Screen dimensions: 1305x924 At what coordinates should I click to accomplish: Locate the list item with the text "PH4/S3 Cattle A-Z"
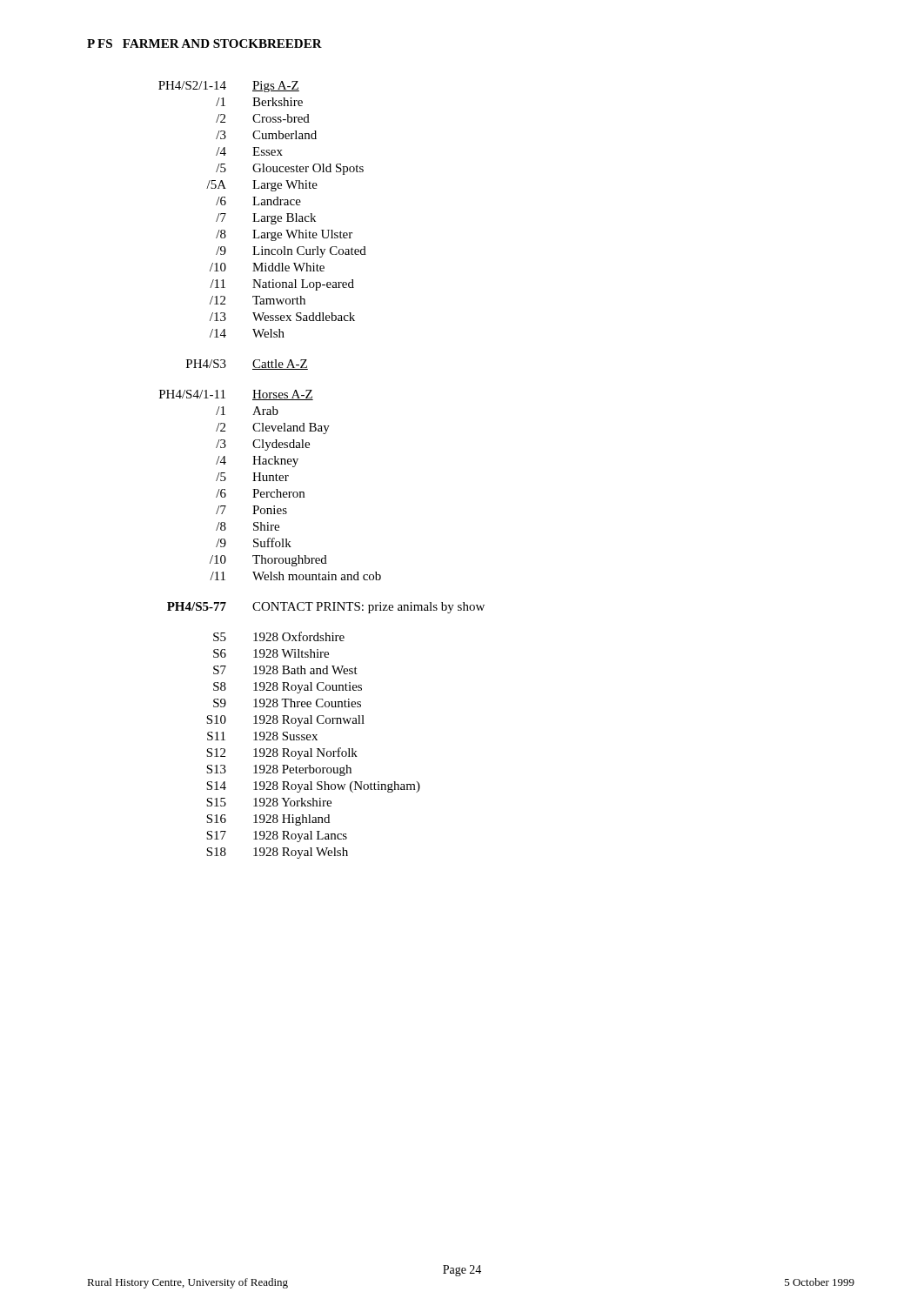pos(197,364)
